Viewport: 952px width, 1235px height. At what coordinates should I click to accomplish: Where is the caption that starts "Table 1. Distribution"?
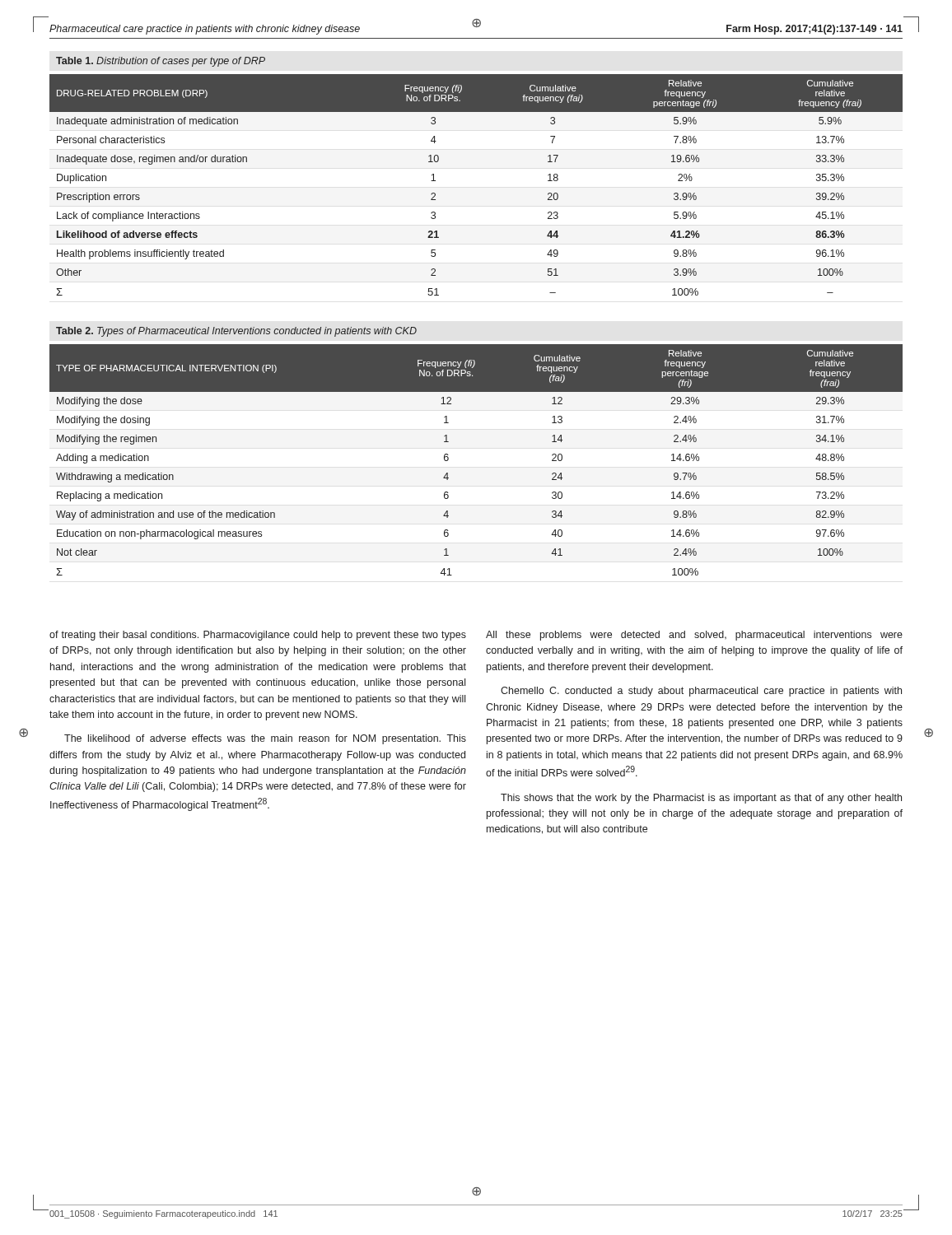[161, 61]
